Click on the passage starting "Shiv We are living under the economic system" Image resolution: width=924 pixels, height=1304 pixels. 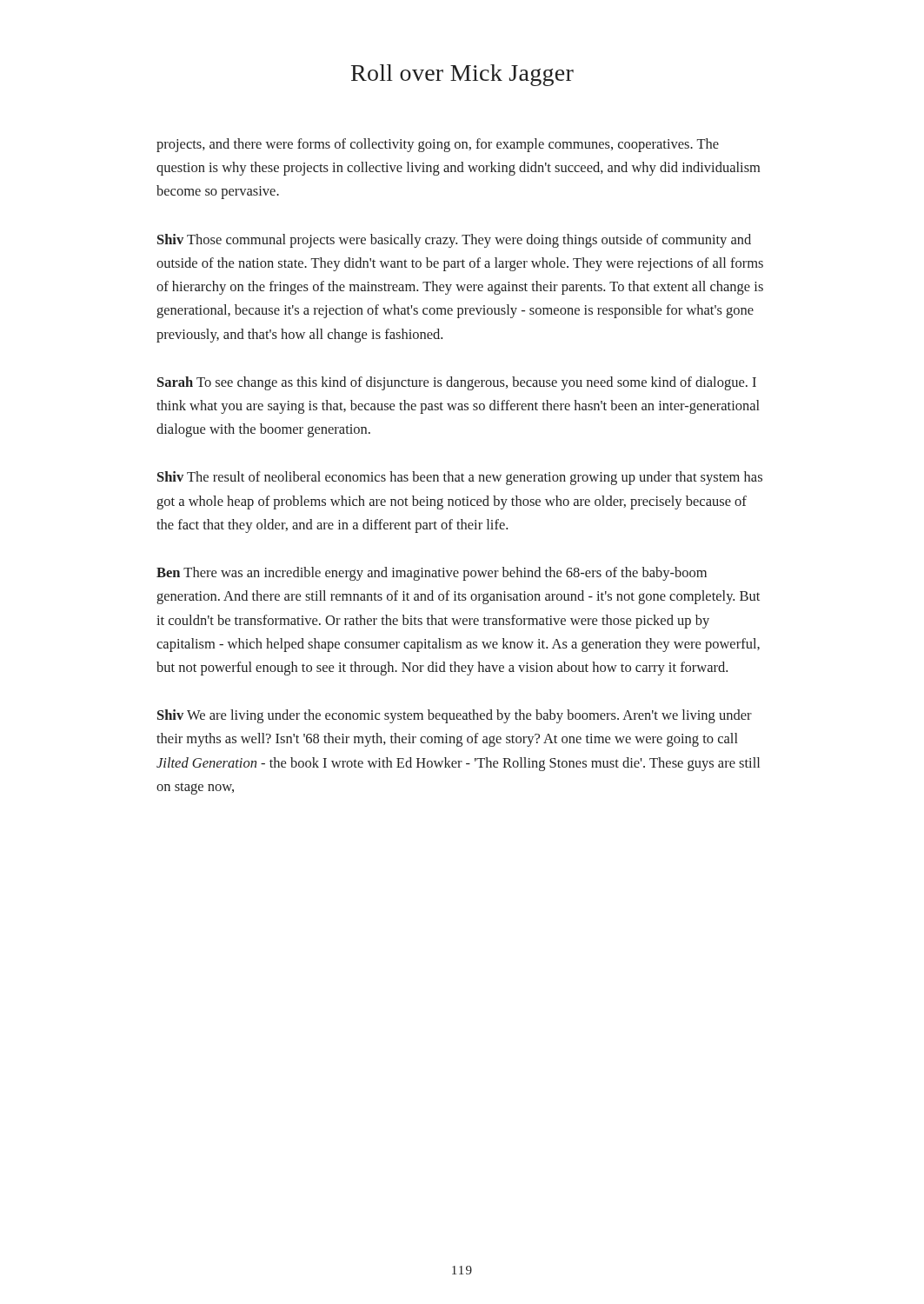(x=458, y=751)
